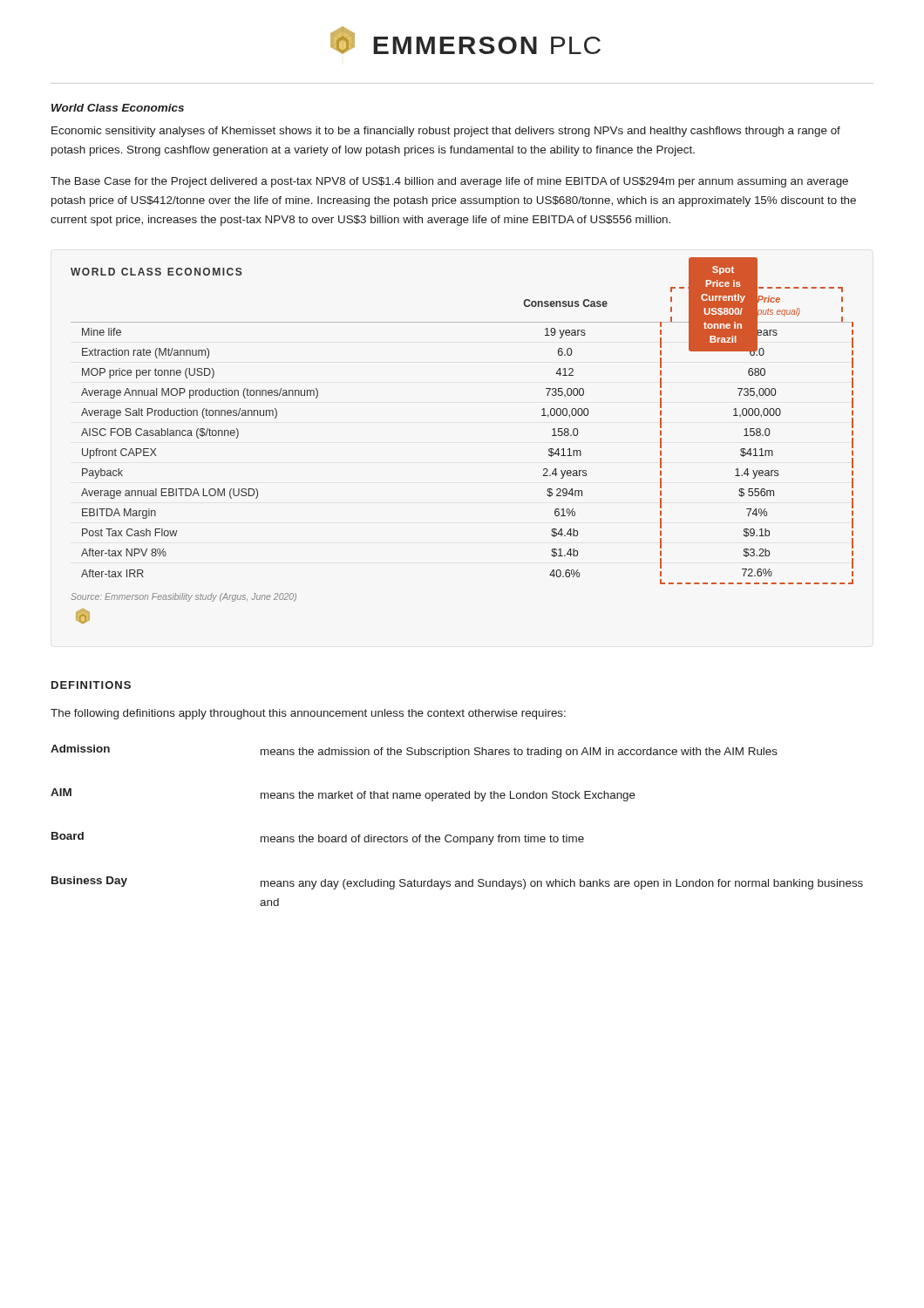Viewport: 924px width, 1308px height.
Task: Locate the block of text that opens with "AIM means the market of that name operated"
Action: pos(462,808)
